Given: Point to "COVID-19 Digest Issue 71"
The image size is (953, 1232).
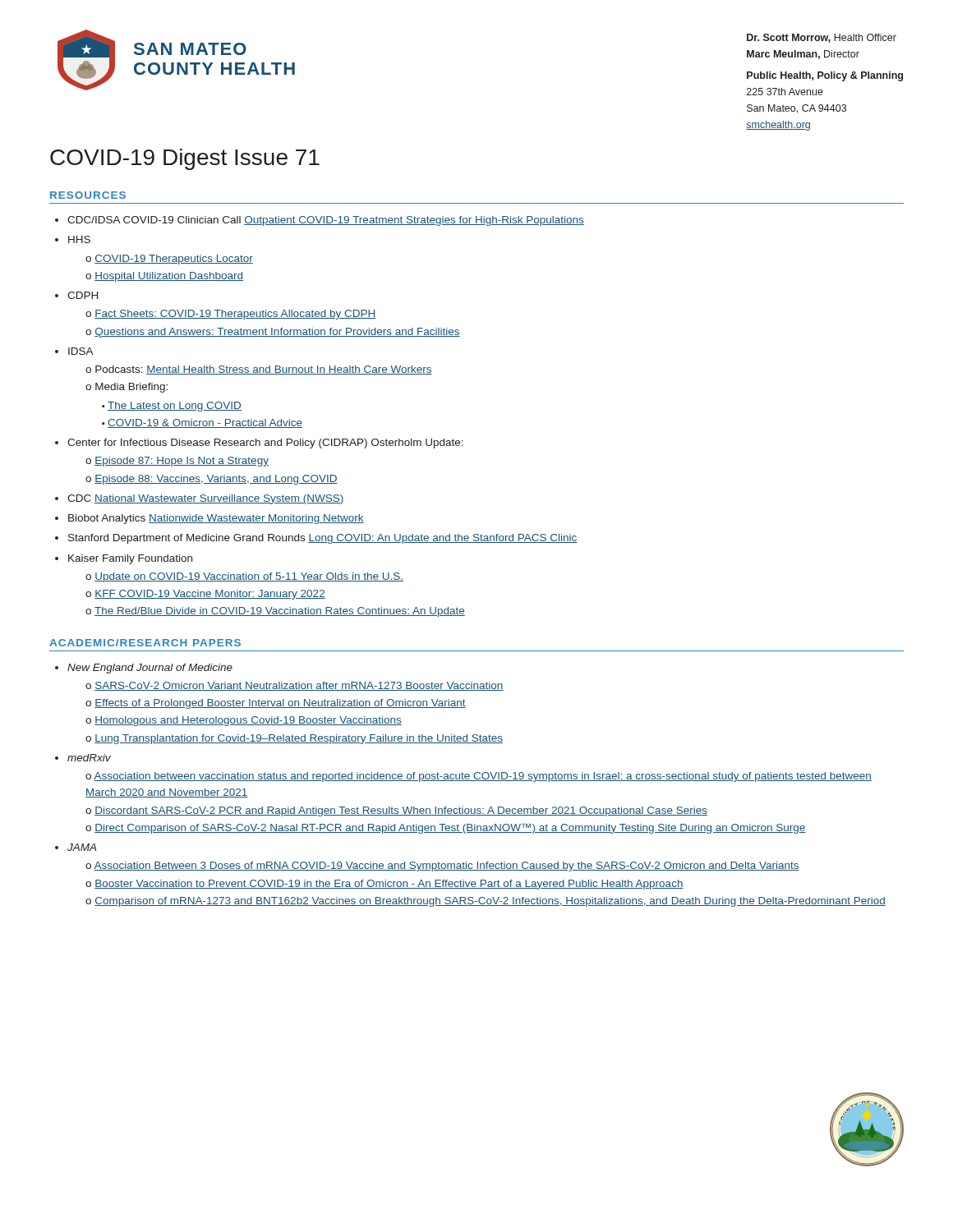Looking at the screenshot, I should [x=185, y=157].
